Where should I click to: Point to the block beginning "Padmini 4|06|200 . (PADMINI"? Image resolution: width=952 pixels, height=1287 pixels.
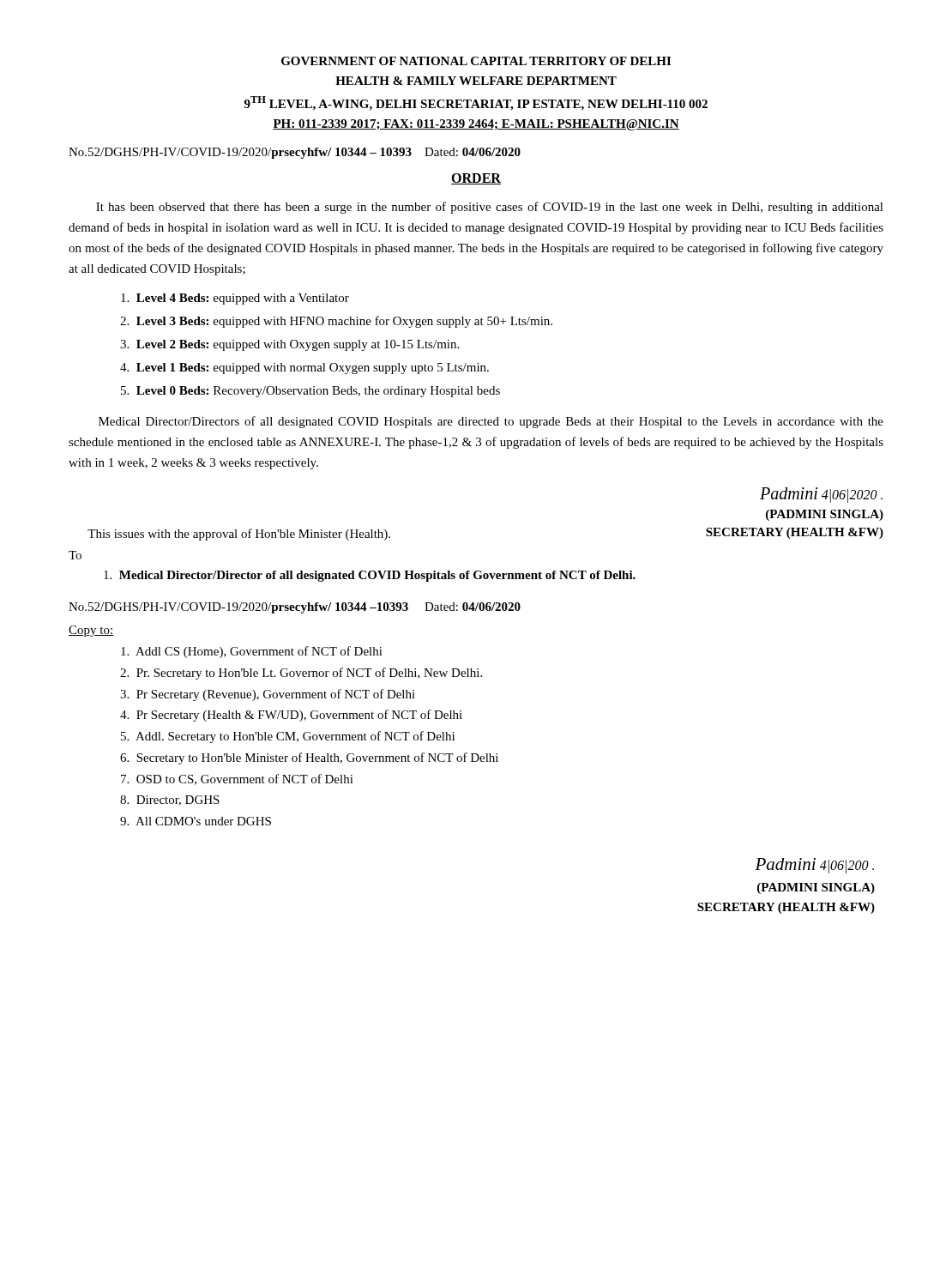[786, 884]
